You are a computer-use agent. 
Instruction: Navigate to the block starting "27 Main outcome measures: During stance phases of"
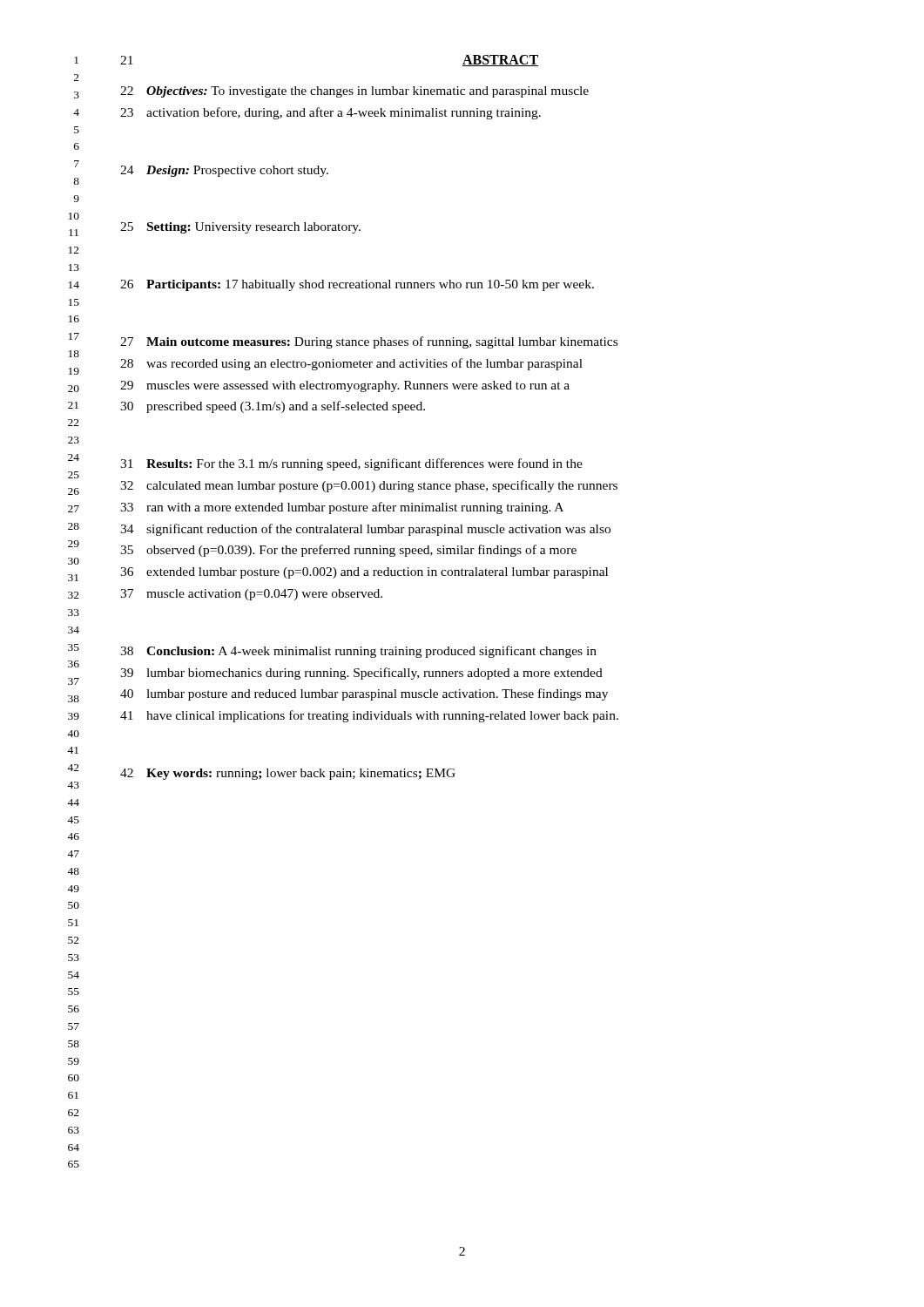[487, 374]
